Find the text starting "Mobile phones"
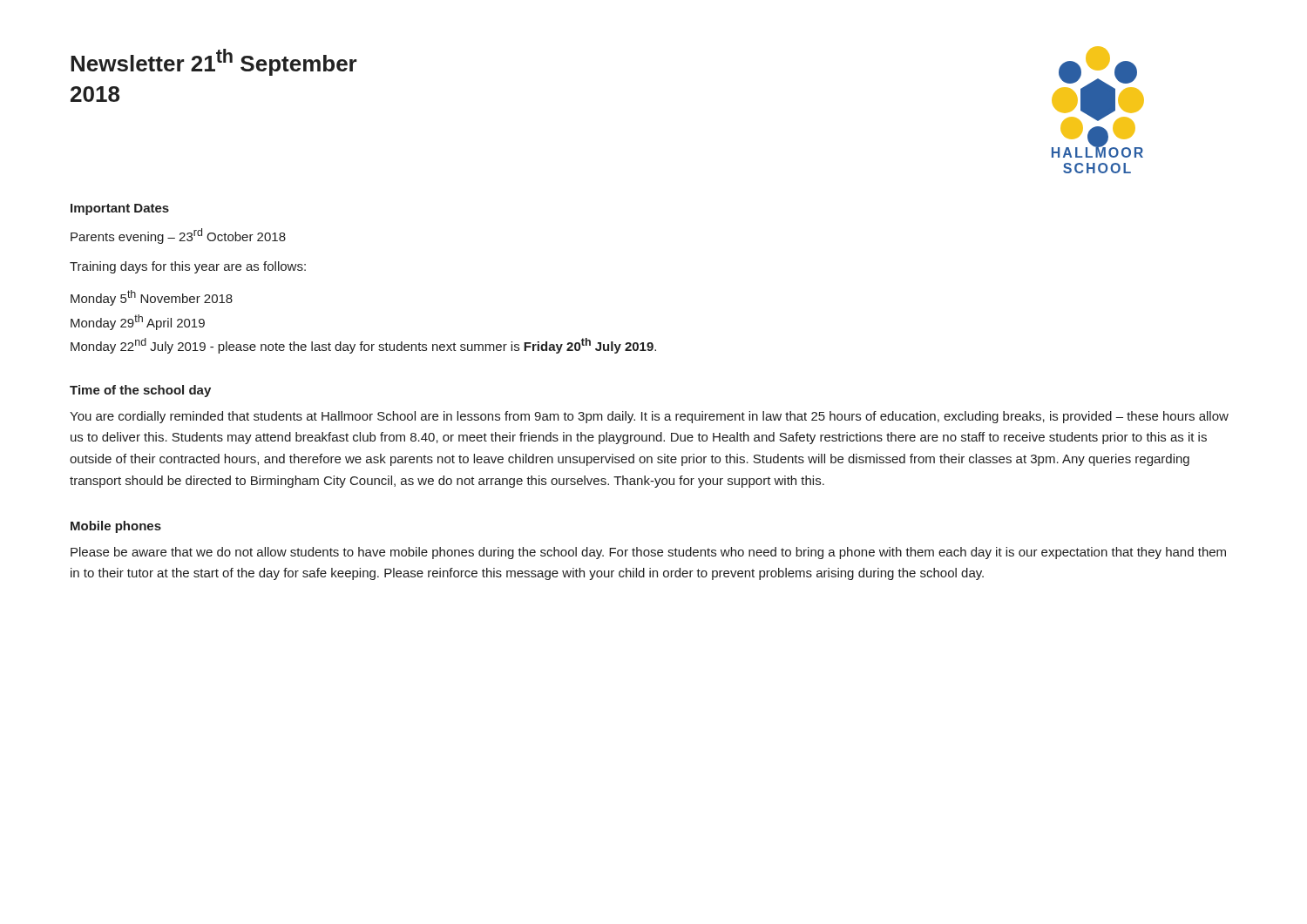1307x924 pixels. click(115, 525)
